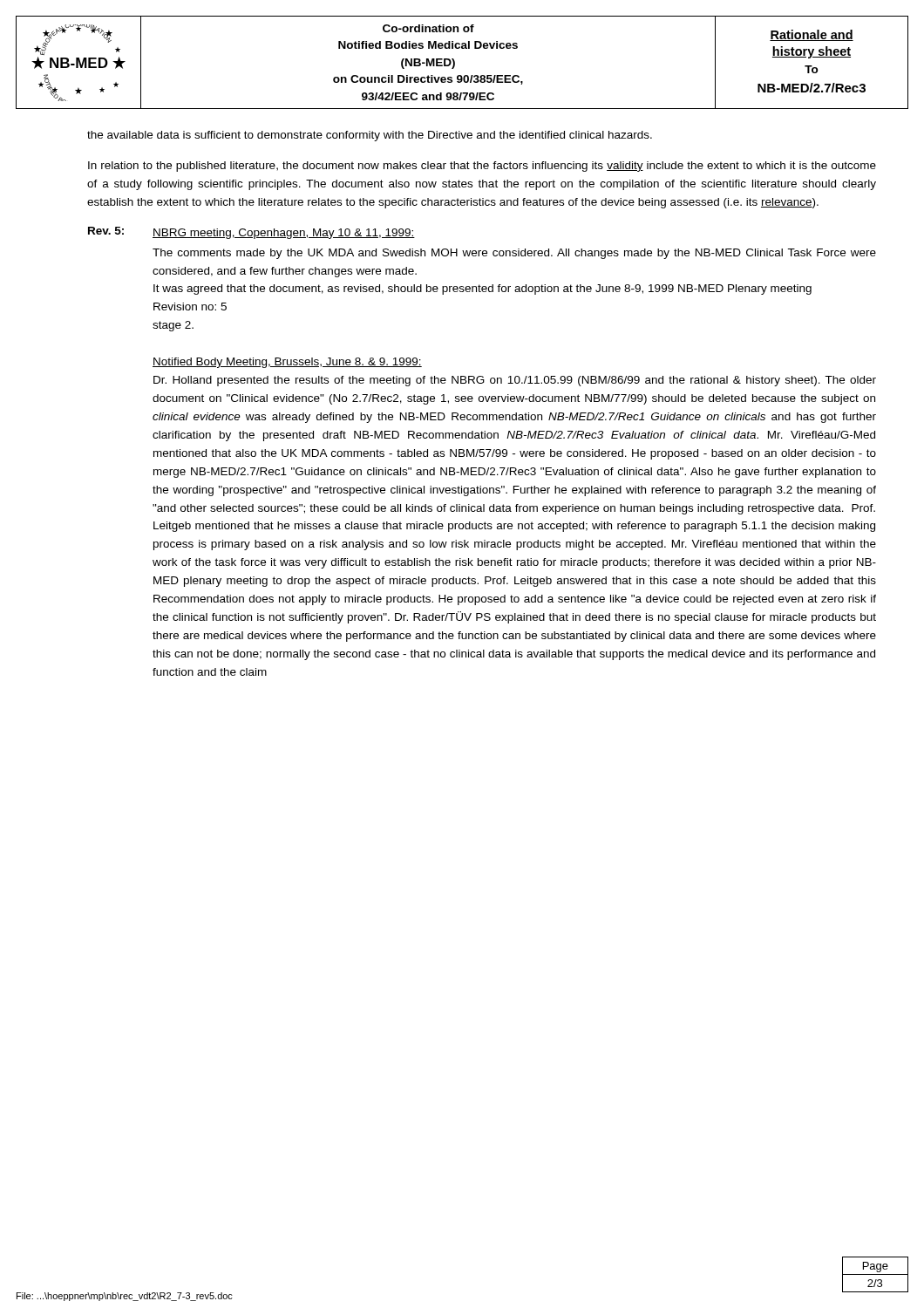Select the text block that reads "the available data is sufficient to demonstrate conformity"
Image resolution: width=924 pixels, height=1308 pixels.
pyautogui.click(x=370, y=135)
